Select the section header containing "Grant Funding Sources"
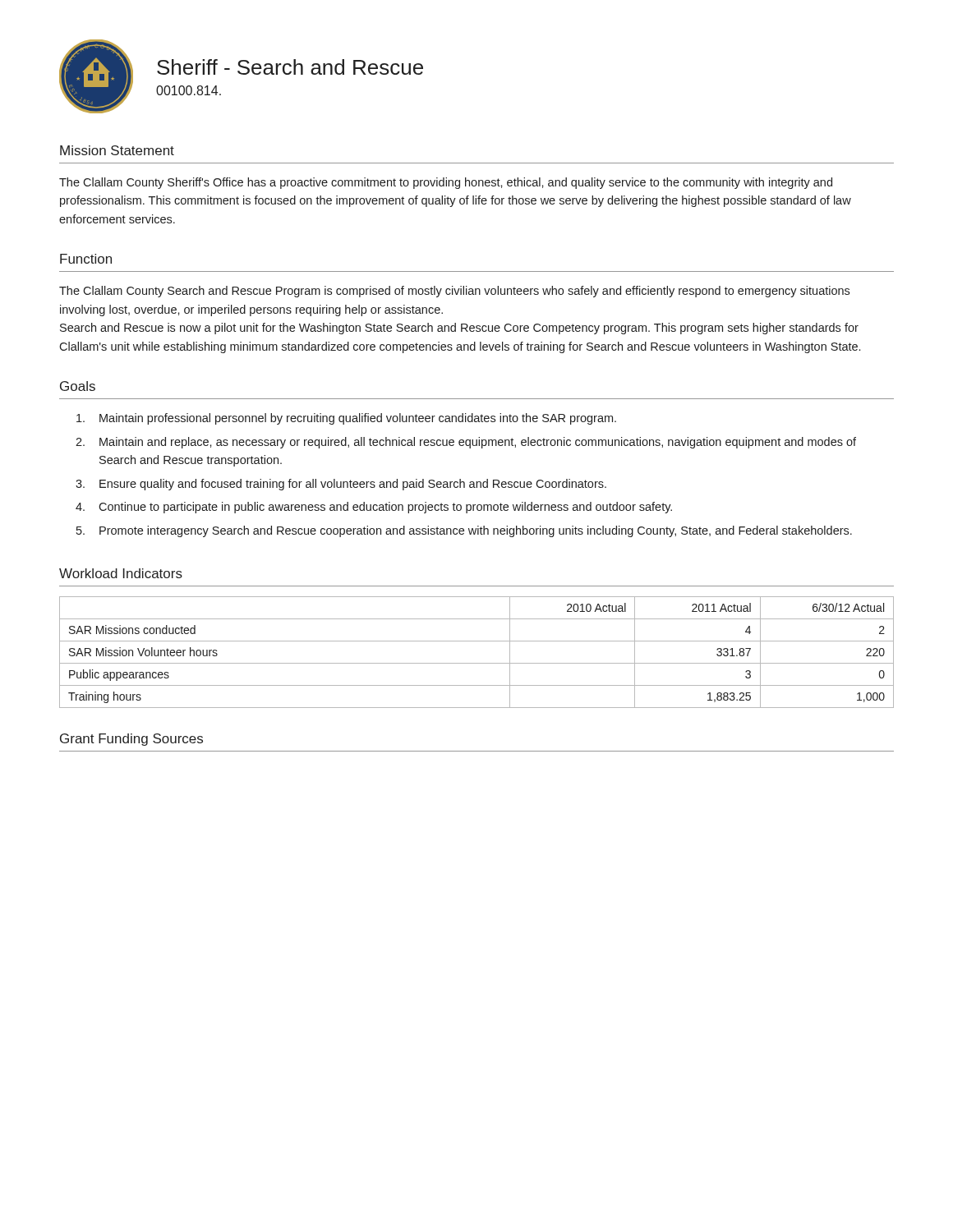 tap(131, 739)
